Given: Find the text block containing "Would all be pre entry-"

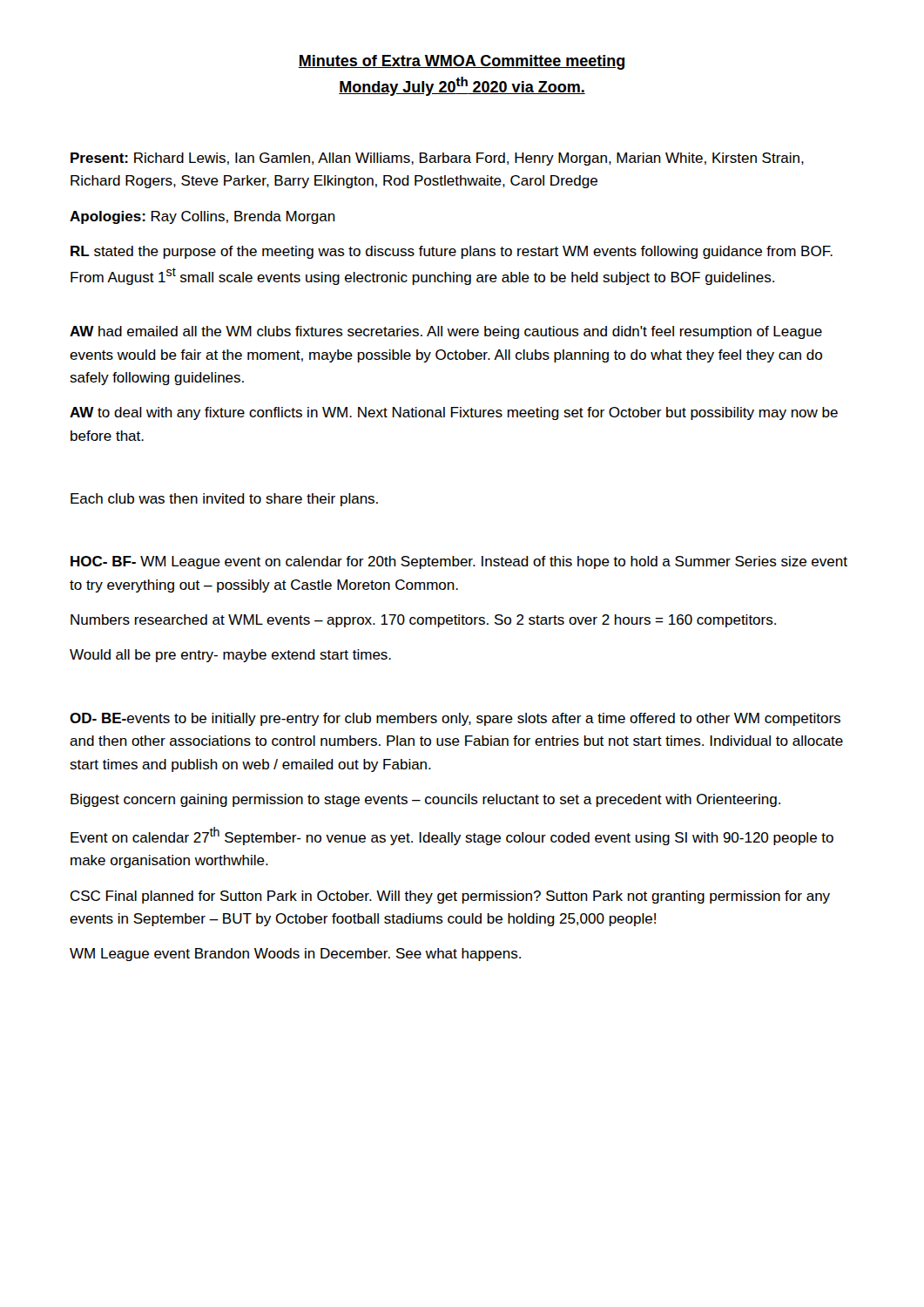Looking at the screenshot, I should click(x=230, y=656).
